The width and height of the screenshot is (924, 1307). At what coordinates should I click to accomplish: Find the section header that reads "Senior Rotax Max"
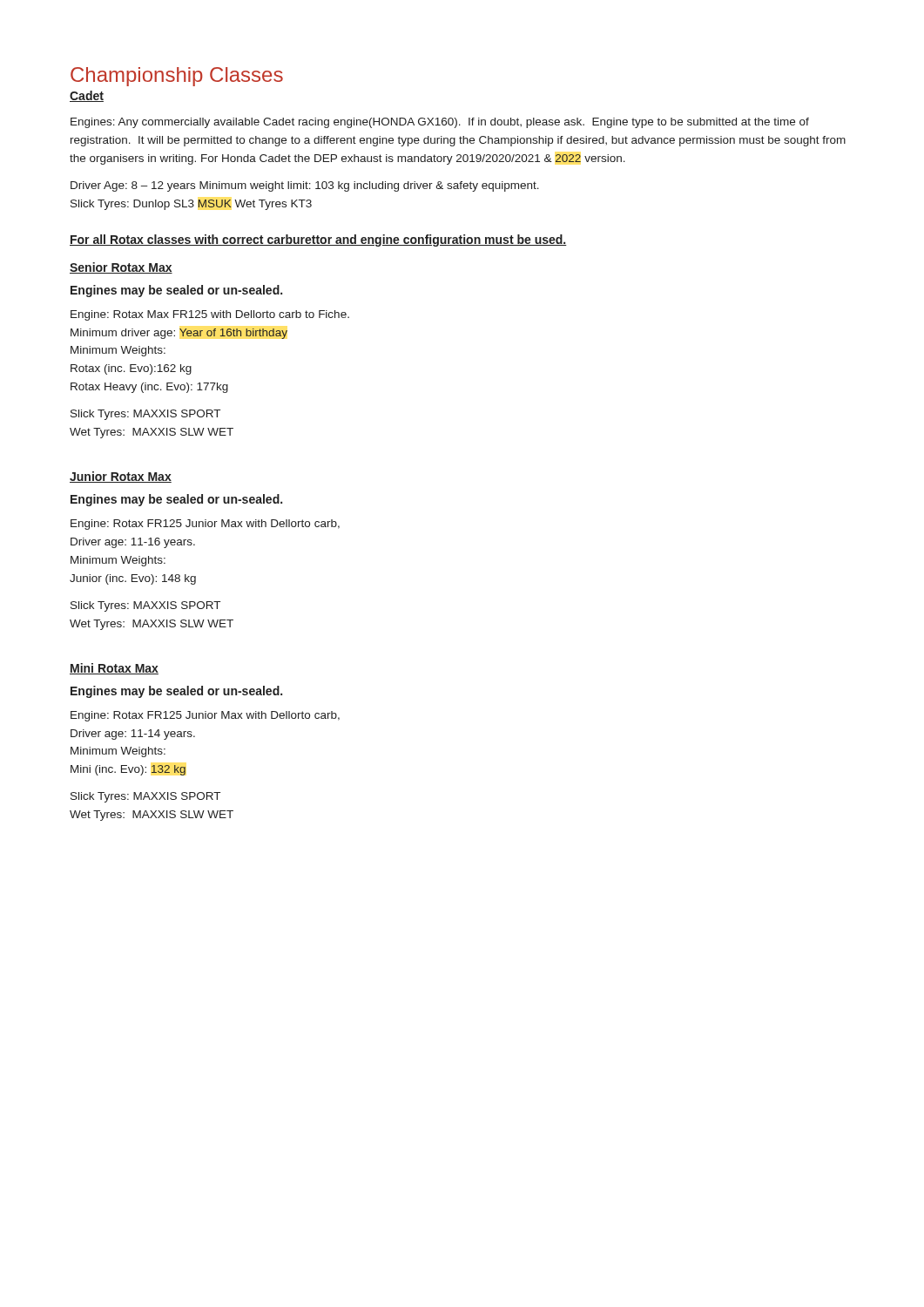coord(121,267)
